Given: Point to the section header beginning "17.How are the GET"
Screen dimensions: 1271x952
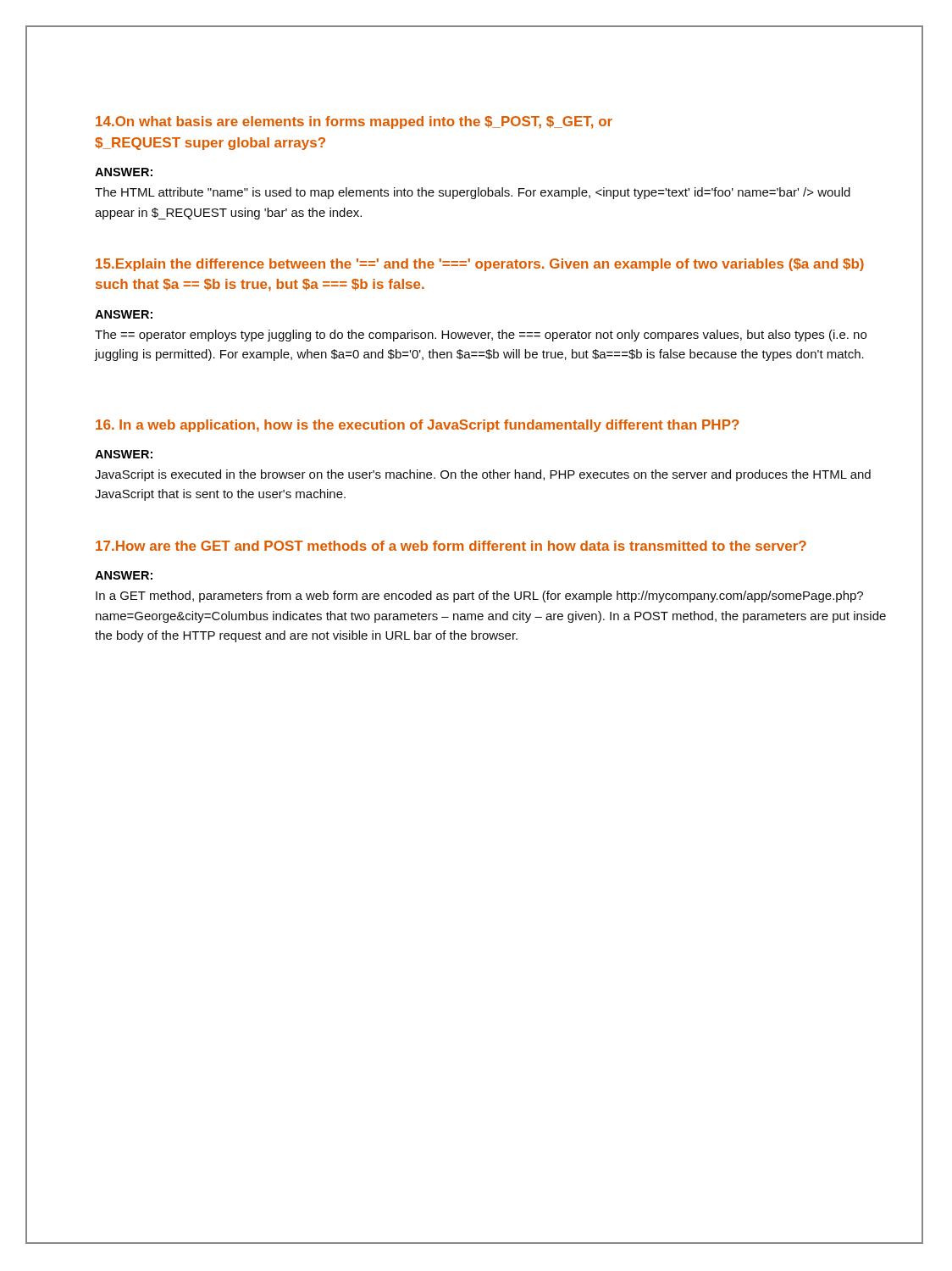Looking at the screenshot, I should pos(451,546).
